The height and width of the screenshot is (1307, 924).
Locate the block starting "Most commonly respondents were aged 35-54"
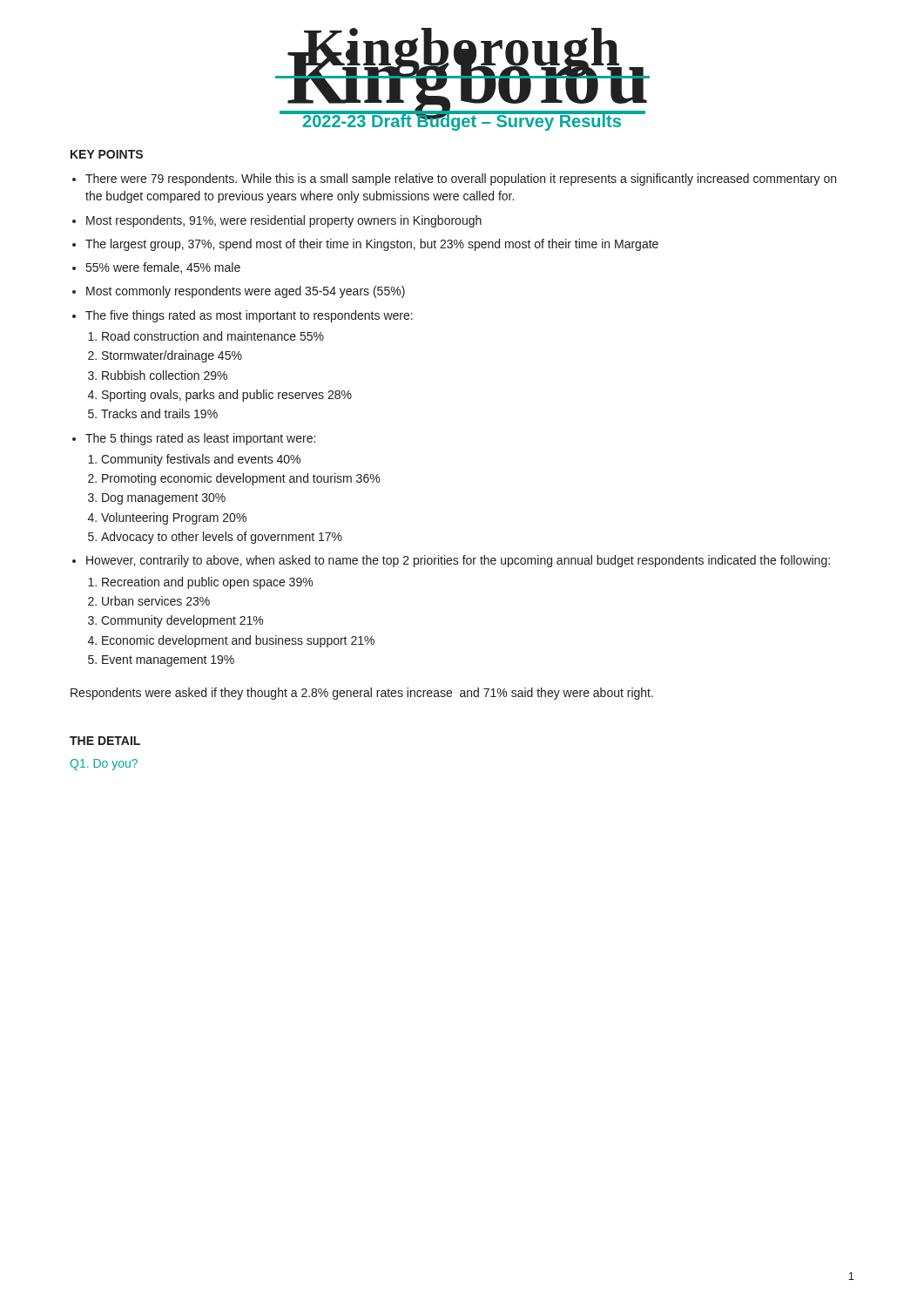click(245, 291)
